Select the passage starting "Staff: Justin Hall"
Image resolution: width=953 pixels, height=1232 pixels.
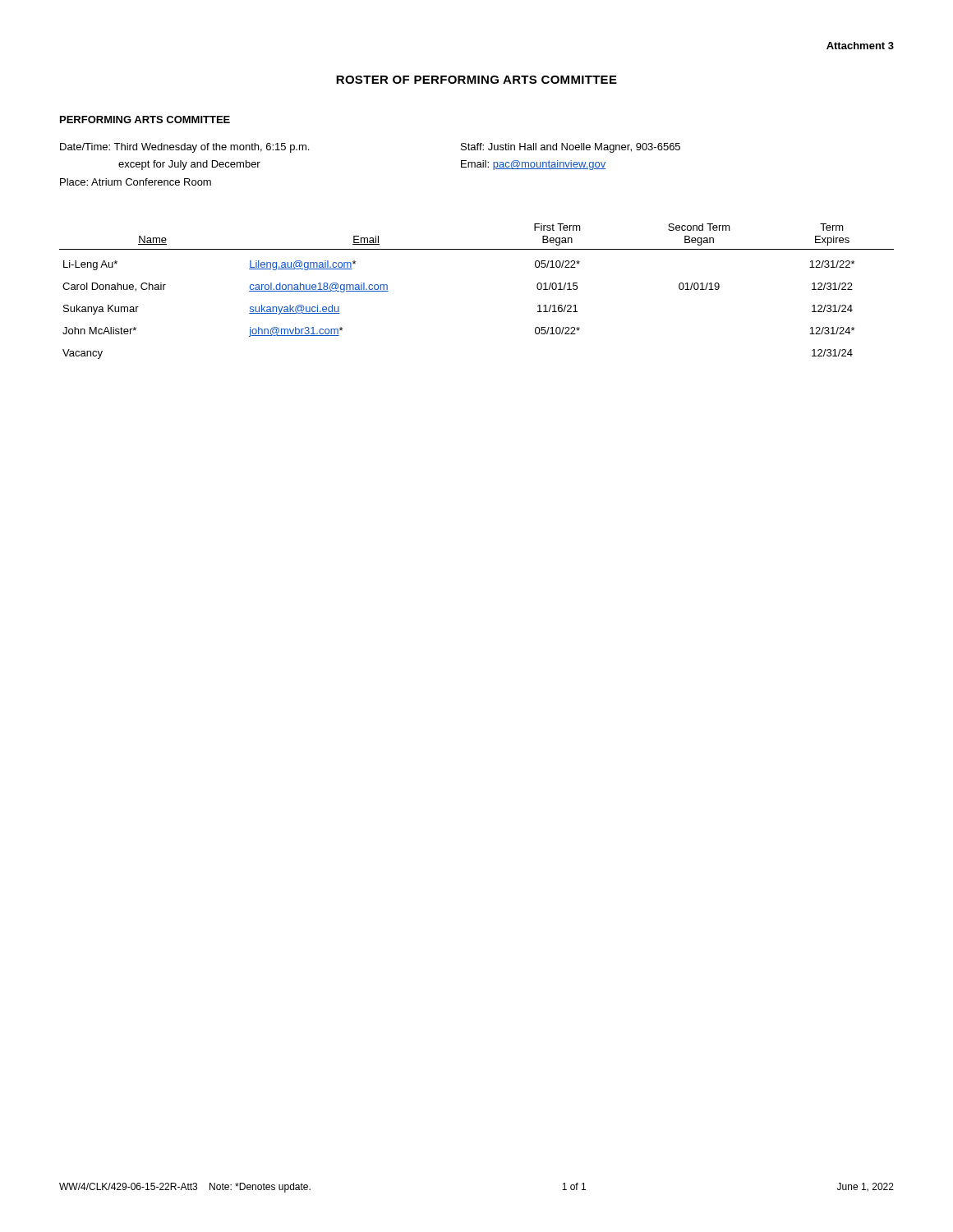pos(570,155)
